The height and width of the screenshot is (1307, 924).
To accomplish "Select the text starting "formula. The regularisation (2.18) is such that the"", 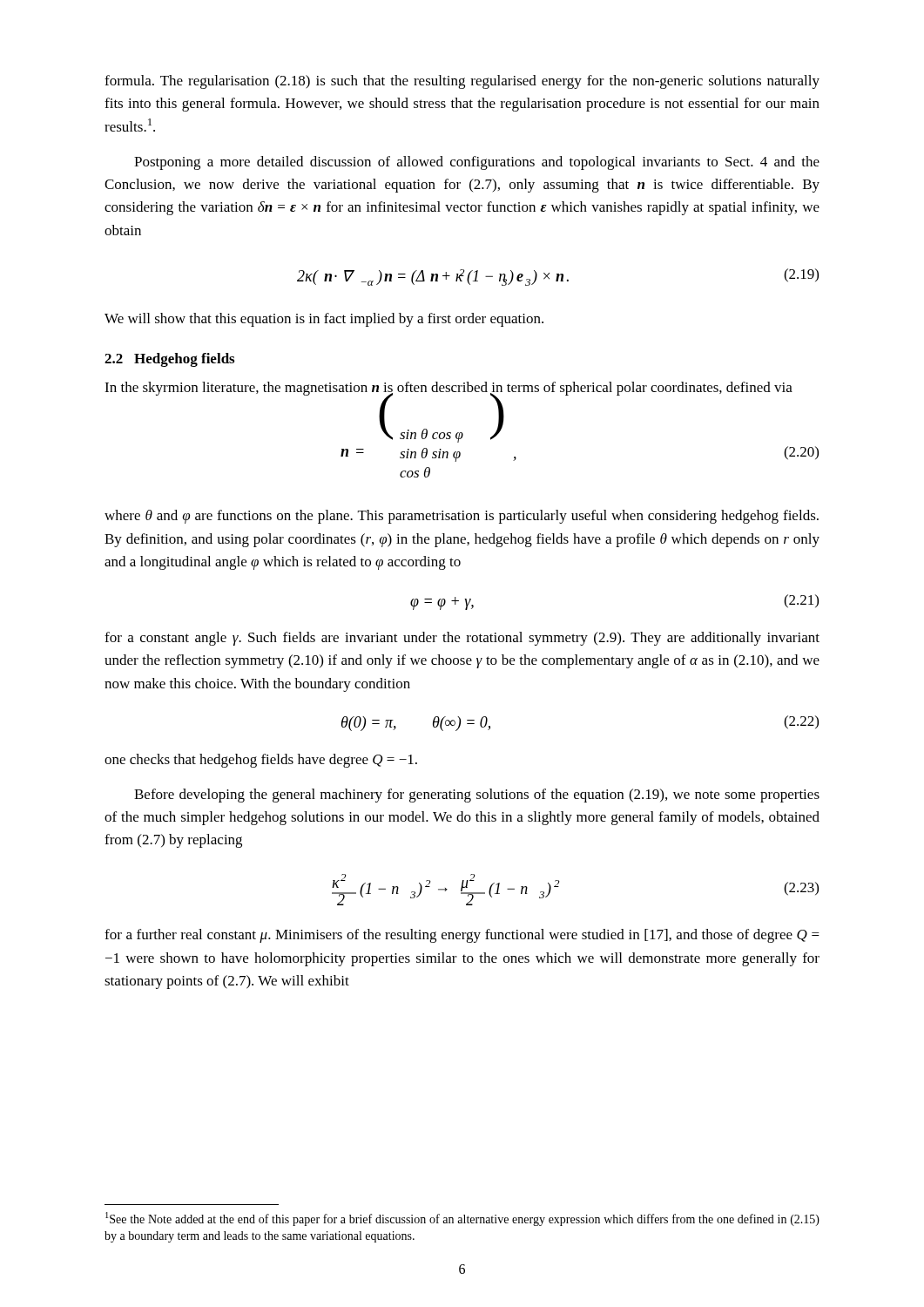I will [x=462, y=104].
